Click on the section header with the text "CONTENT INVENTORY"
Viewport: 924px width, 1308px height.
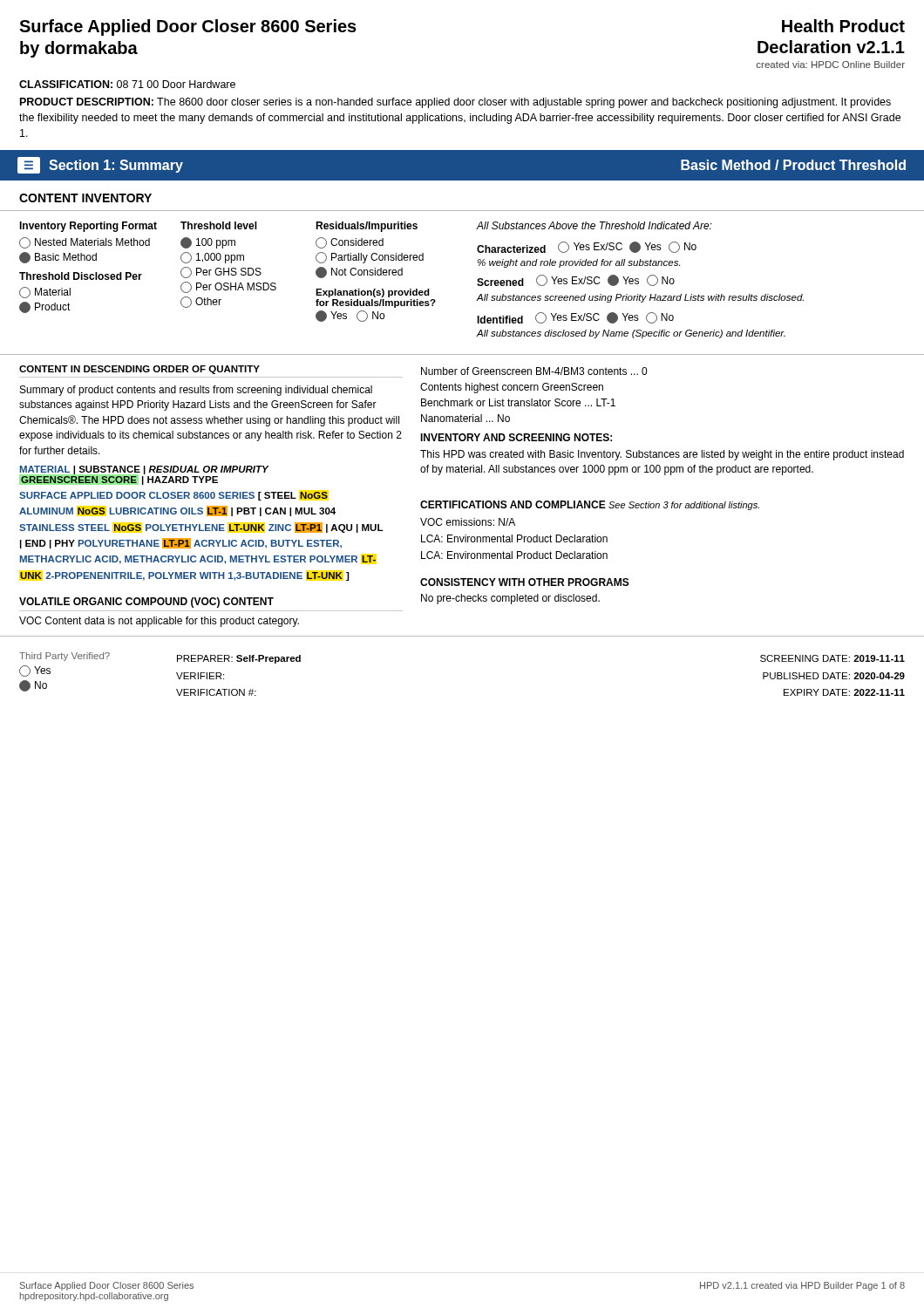[x=86, y=198]
